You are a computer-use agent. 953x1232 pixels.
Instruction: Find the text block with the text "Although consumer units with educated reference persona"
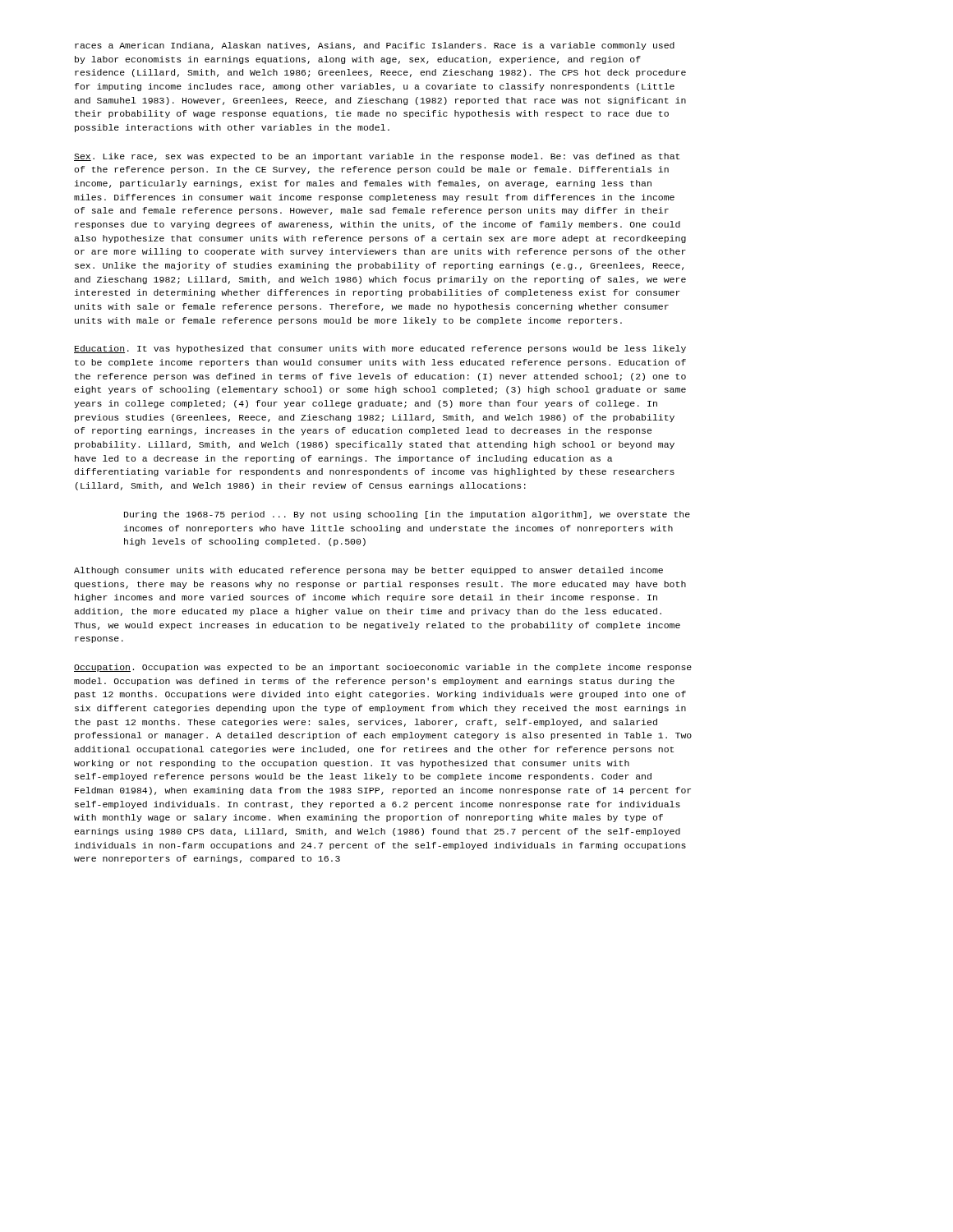point(380,605)
